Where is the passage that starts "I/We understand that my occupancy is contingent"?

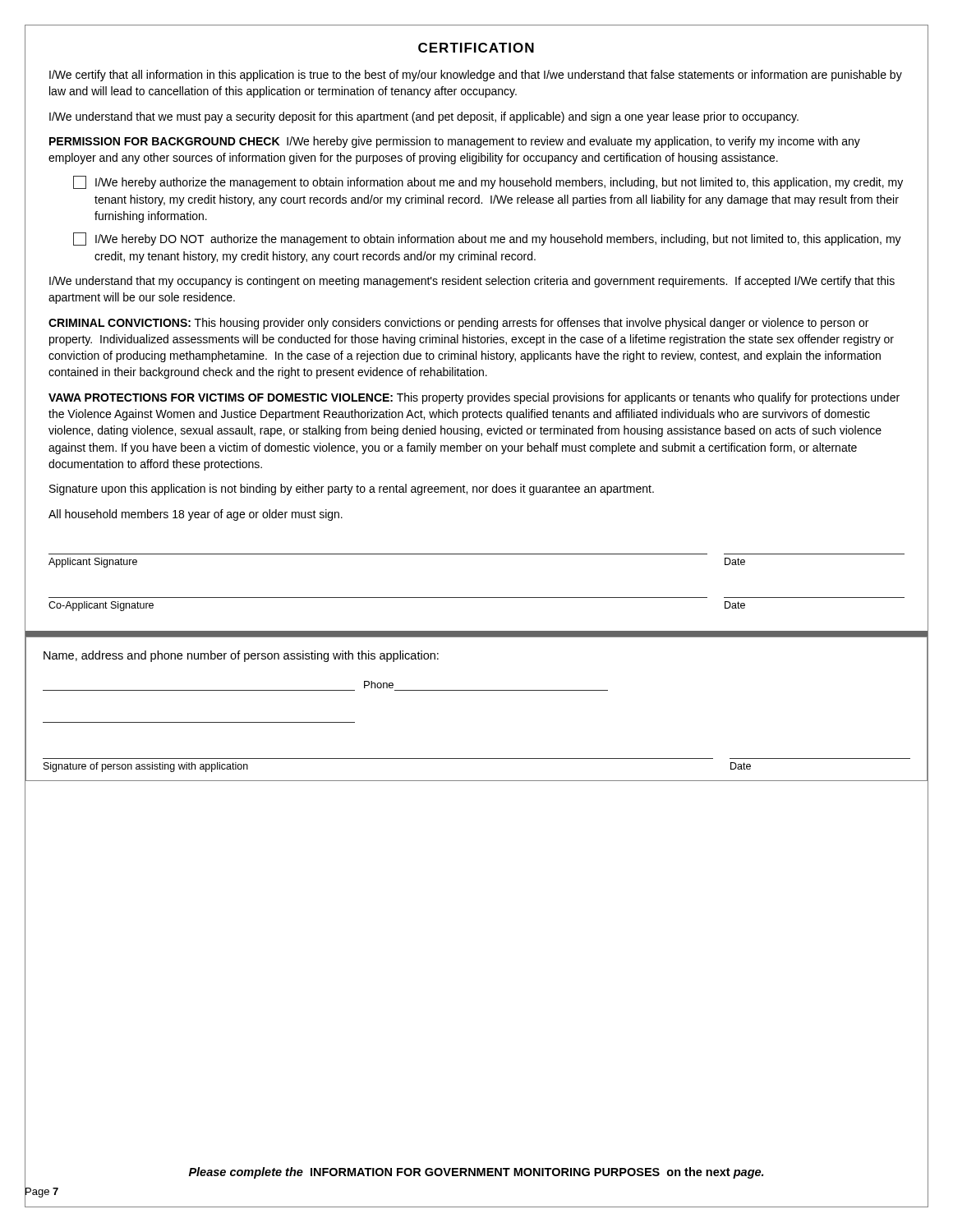tap(472, 289)
